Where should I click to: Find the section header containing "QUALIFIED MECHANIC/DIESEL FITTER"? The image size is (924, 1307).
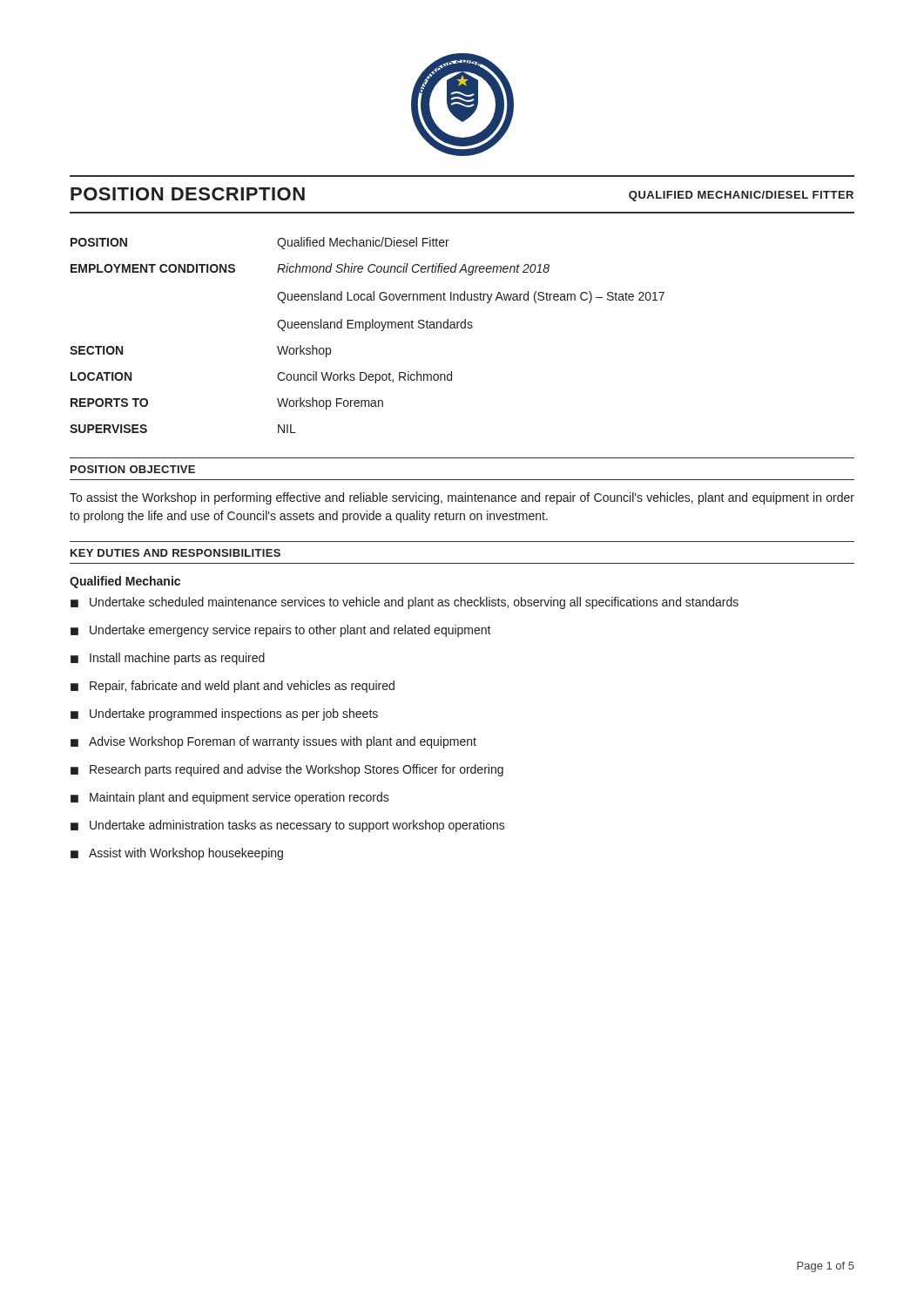point(741,194)
